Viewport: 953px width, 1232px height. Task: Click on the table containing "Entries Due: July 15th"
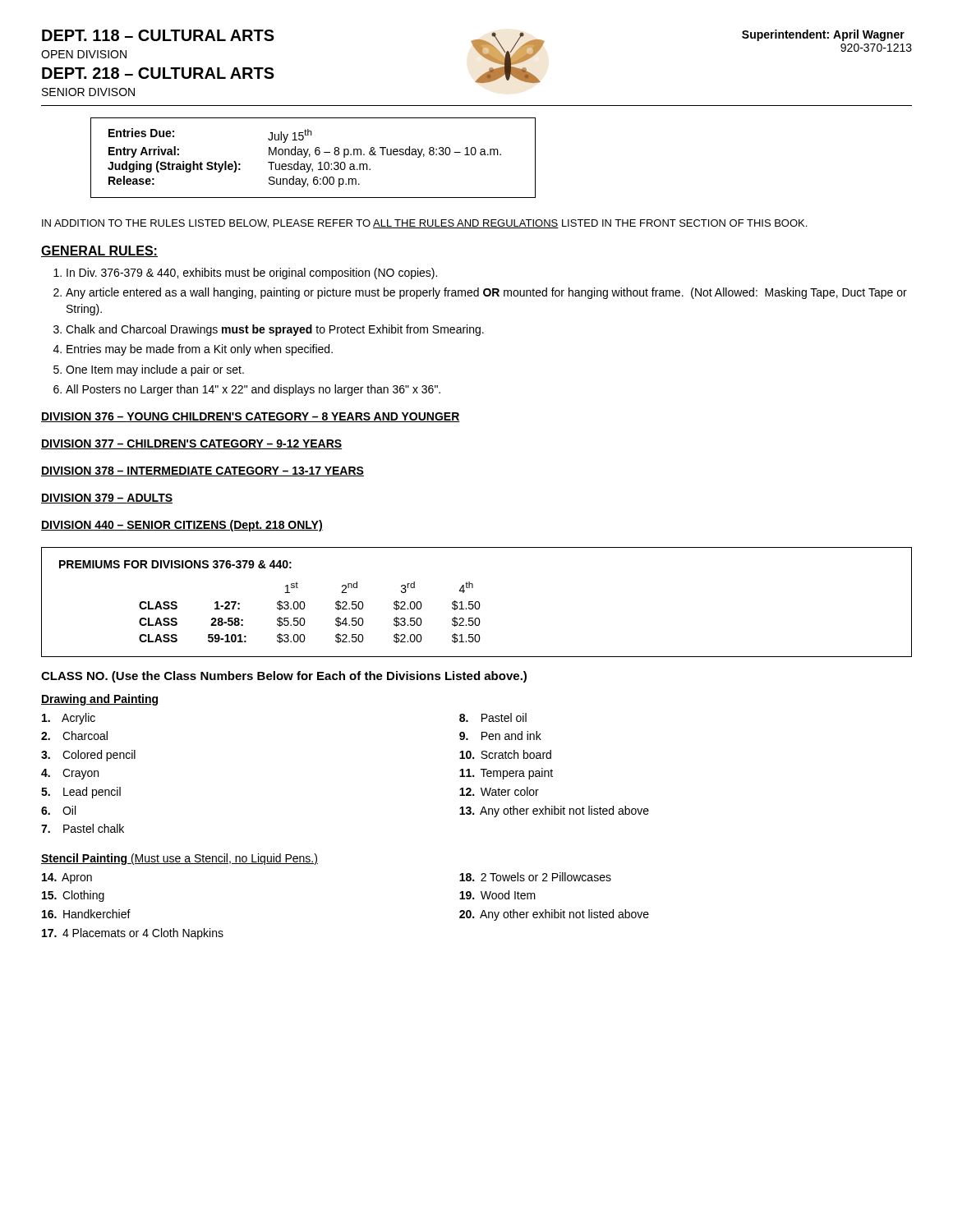click(x=313, y=158)
